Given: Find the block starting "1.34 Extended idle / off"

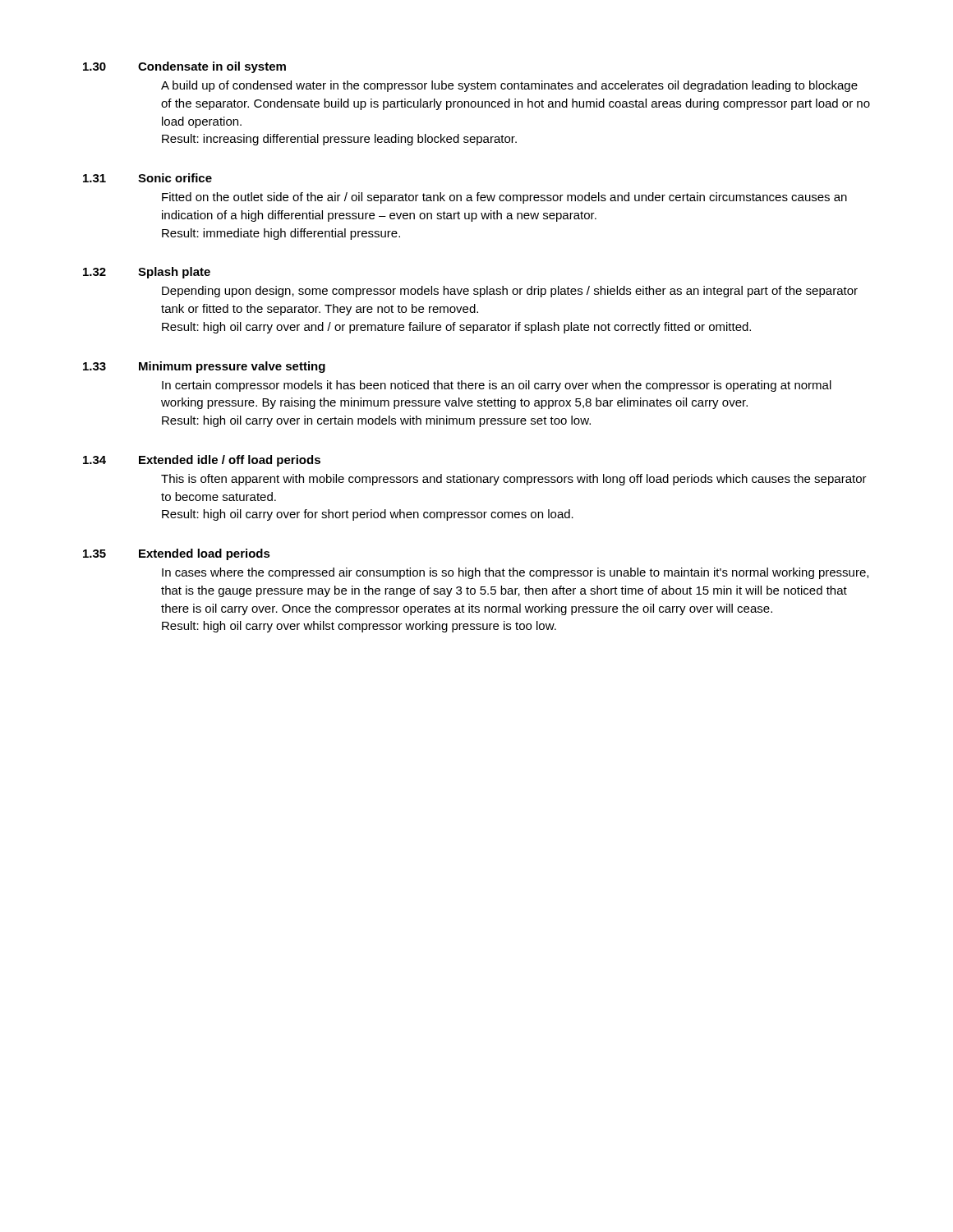Looking at the screenshot, I should click(202, 459).
